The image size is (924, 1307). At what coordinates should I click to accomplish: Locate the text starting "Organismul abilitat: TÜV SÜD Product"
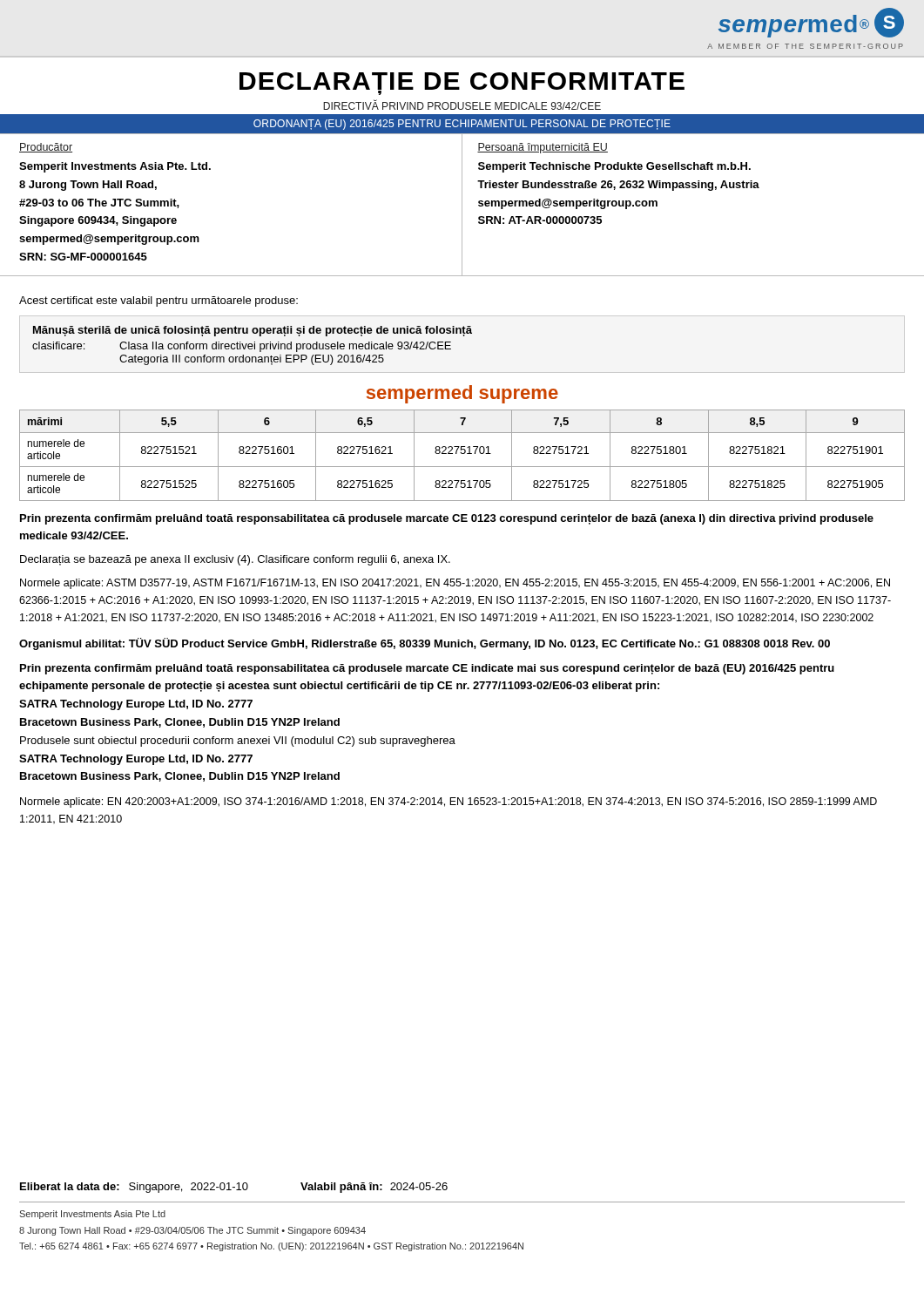tap(425, 644)
